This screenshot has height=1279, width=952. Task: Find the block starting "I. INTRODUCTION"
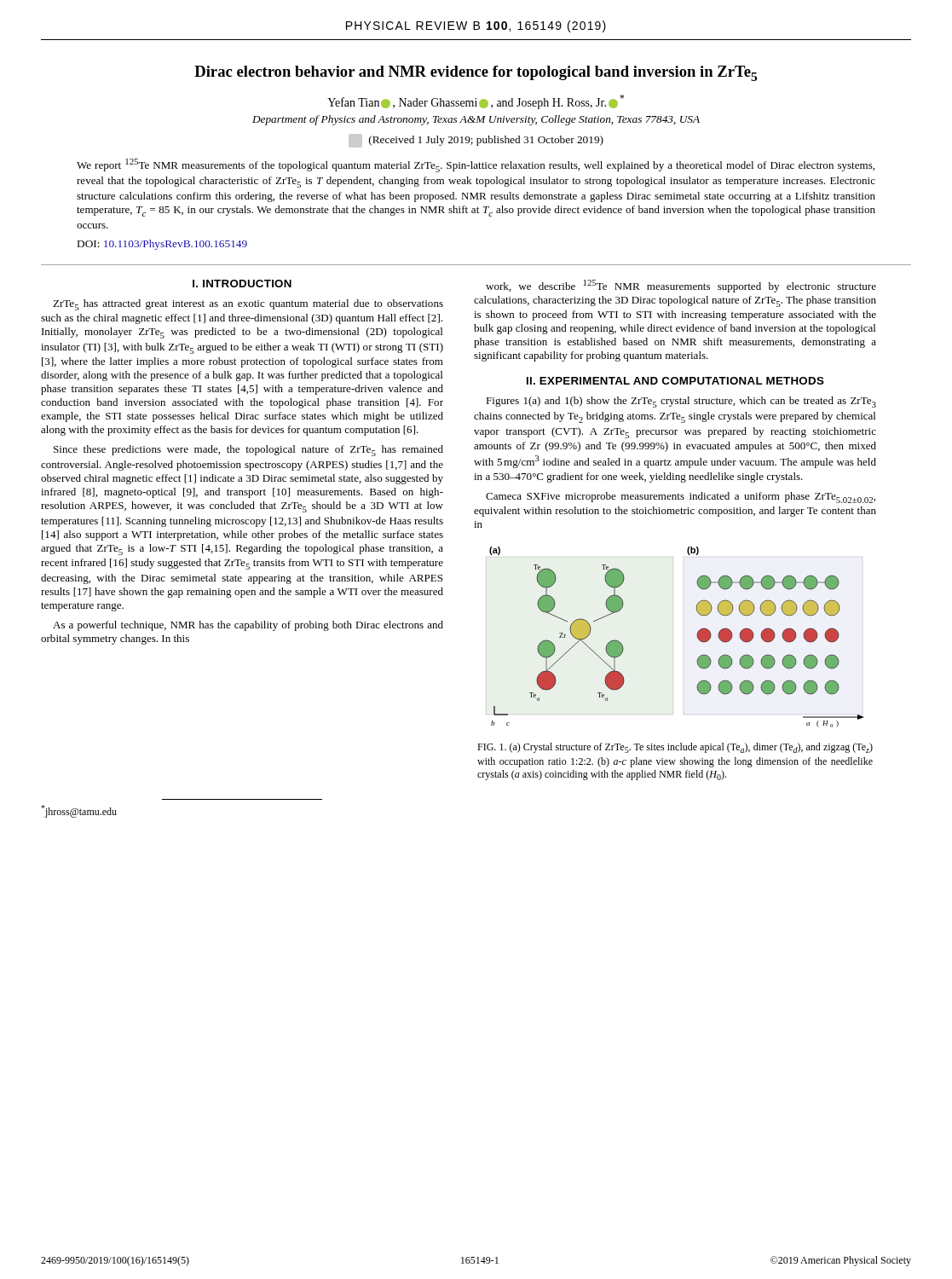pos(242,283)
